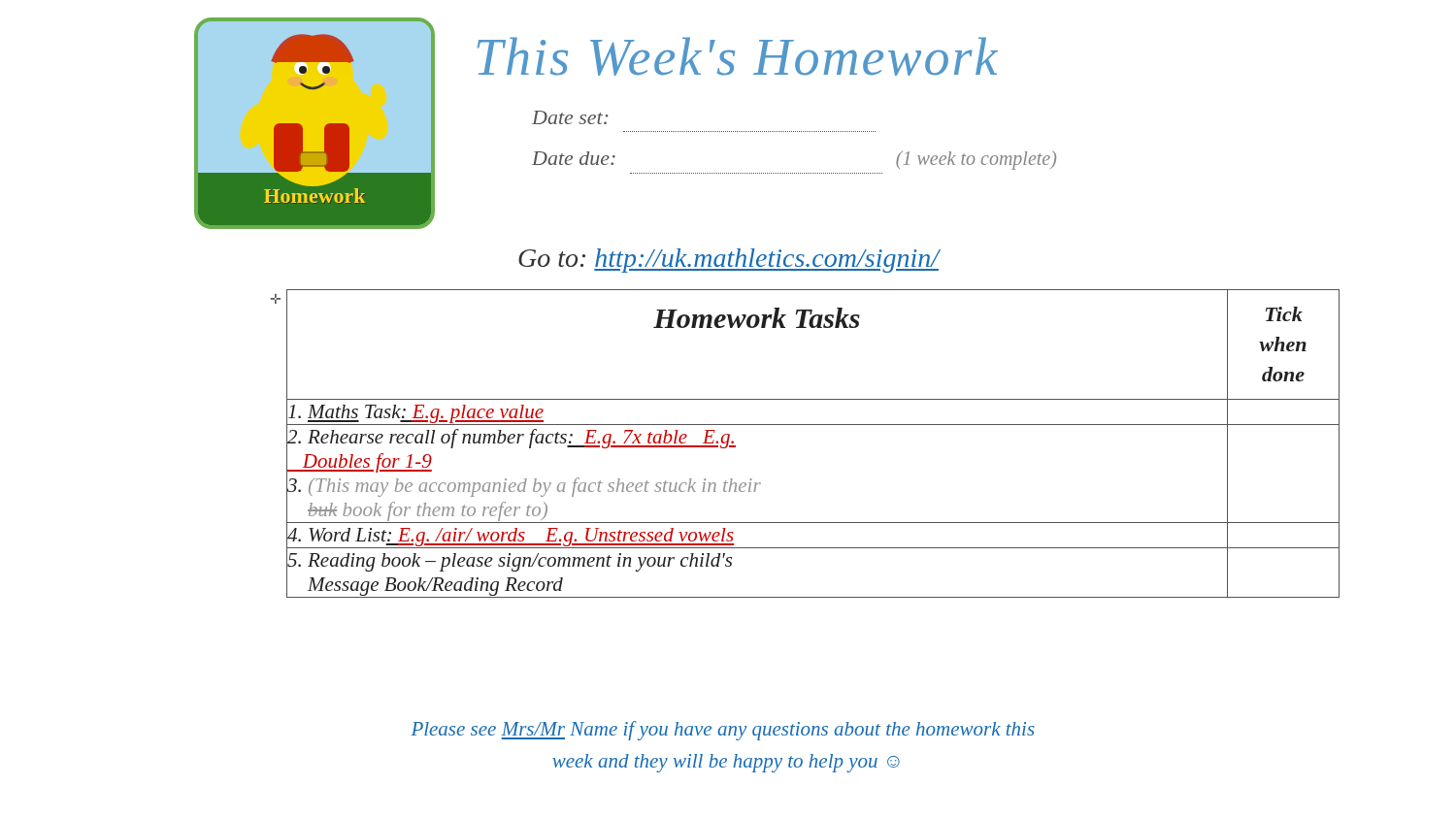
Task: Locate the block starting "Go to: http://uk.mathletics.com/signin/"
Action: (728, 258)
